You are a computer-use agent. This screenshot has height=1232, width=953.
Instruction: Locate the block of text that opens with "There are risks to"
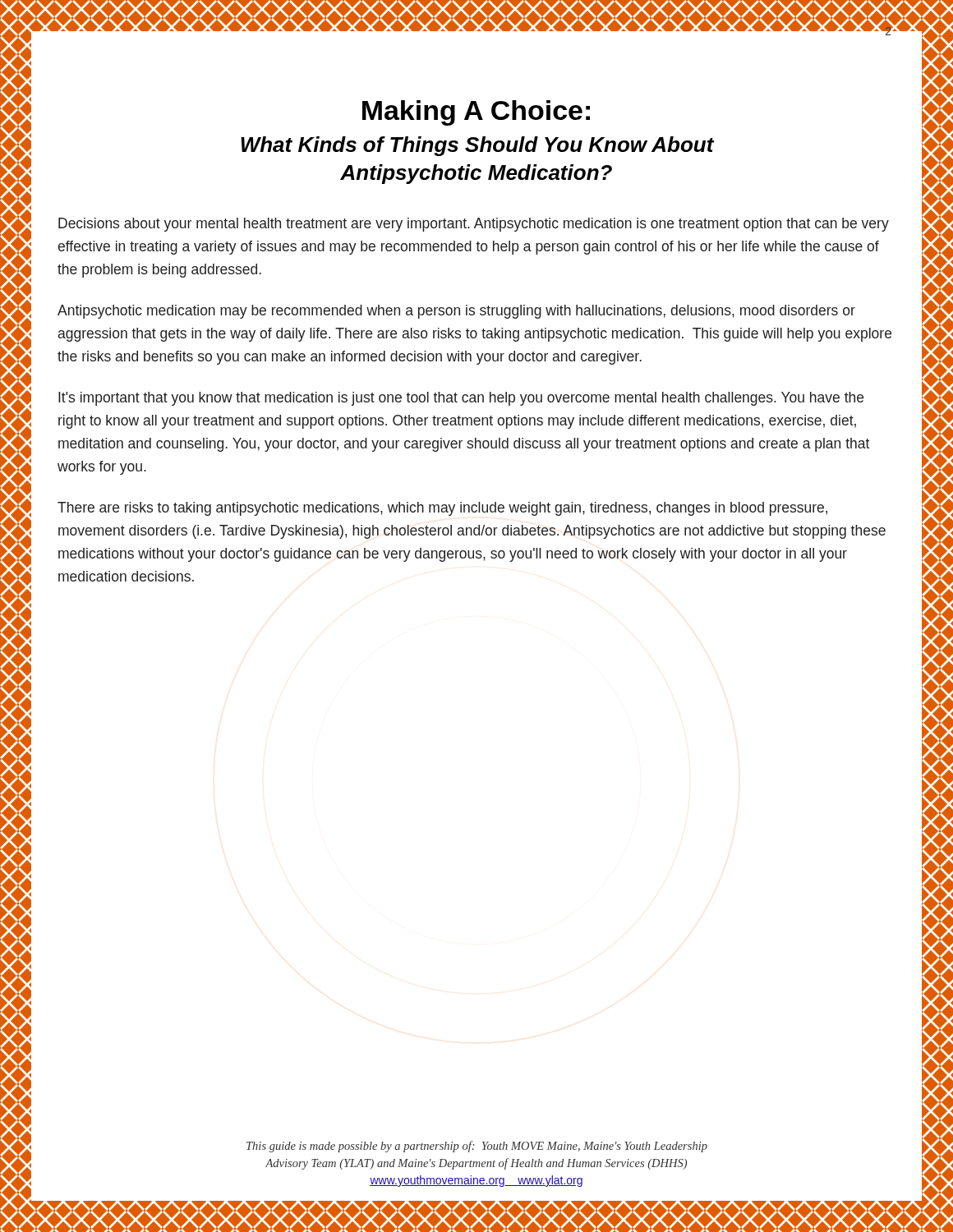tap(472, 542)
